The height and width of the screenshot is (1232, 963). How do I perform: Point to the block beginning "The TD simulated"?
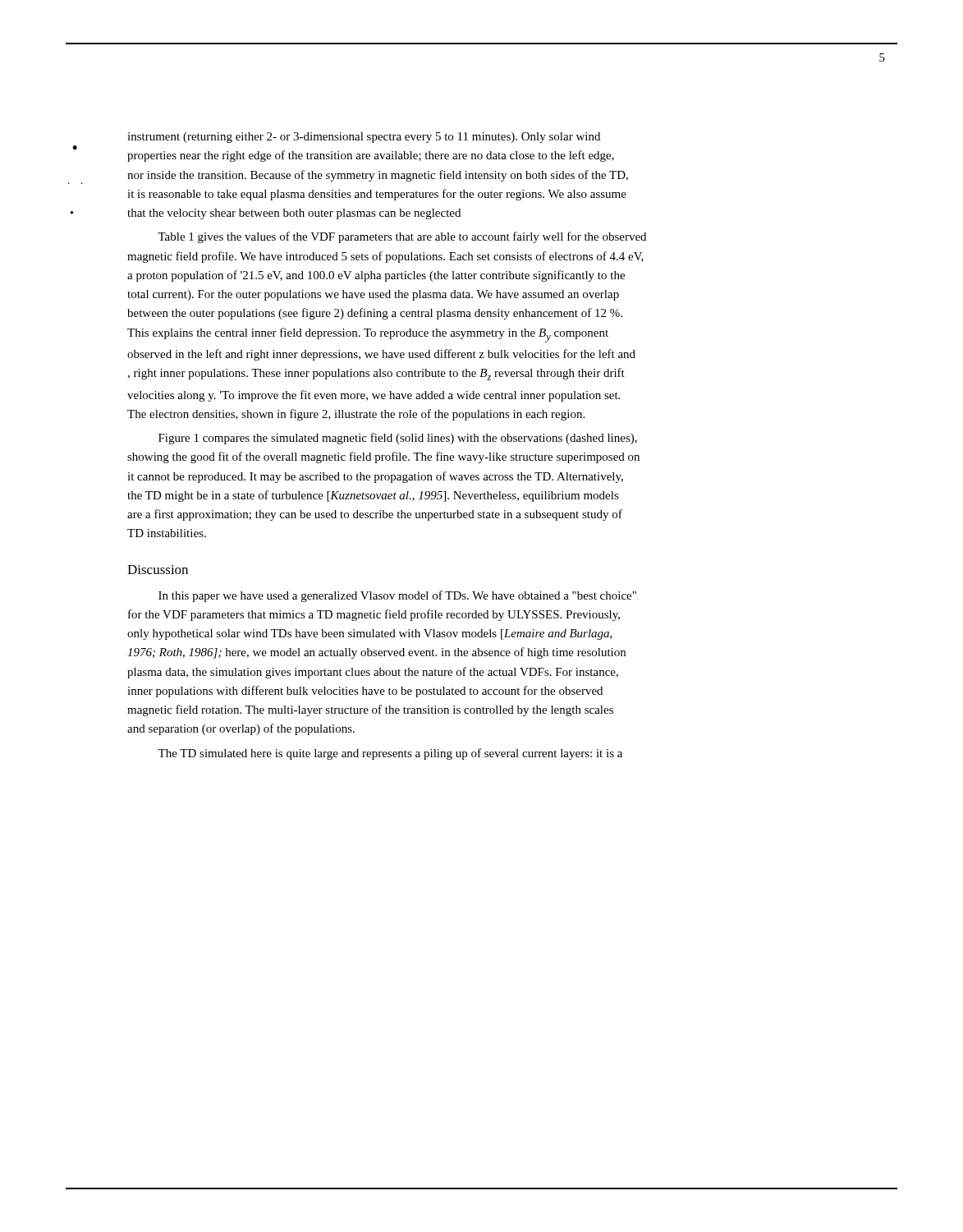coord(500,753)
